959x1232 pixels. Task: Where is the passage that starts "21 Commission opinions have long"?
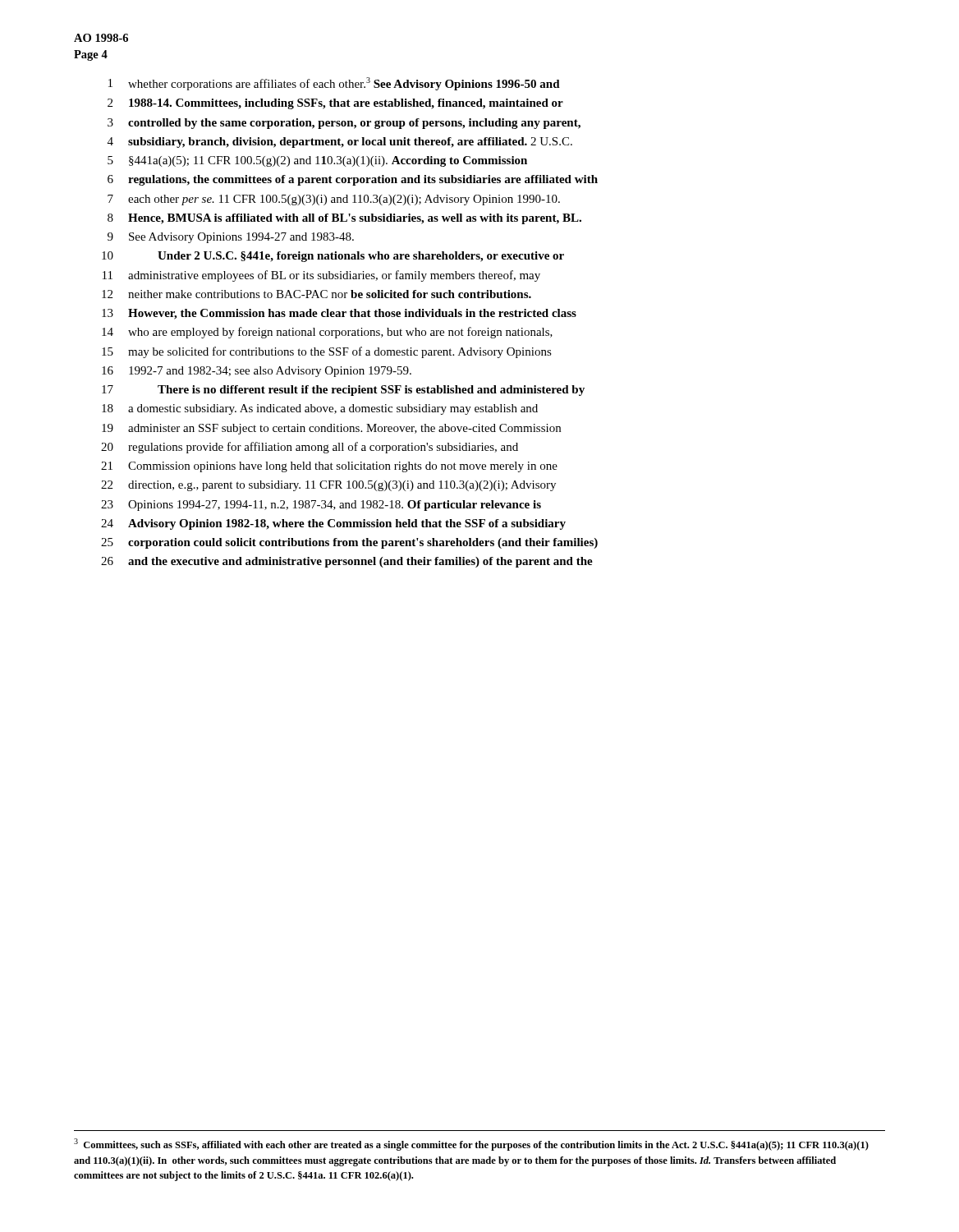480,466
